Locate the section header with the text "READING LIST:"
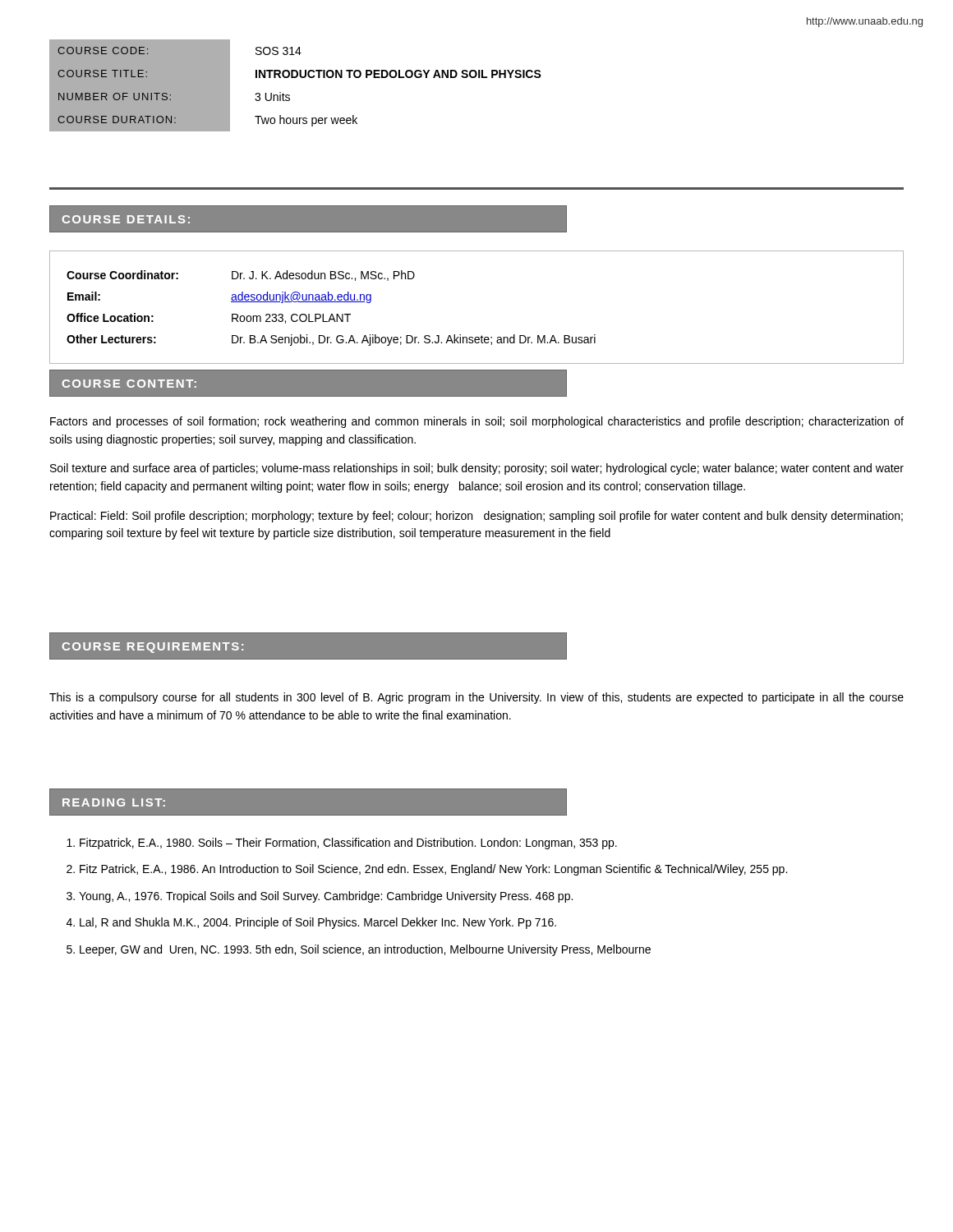This screenshot has width=953, height=1232. 115,802
